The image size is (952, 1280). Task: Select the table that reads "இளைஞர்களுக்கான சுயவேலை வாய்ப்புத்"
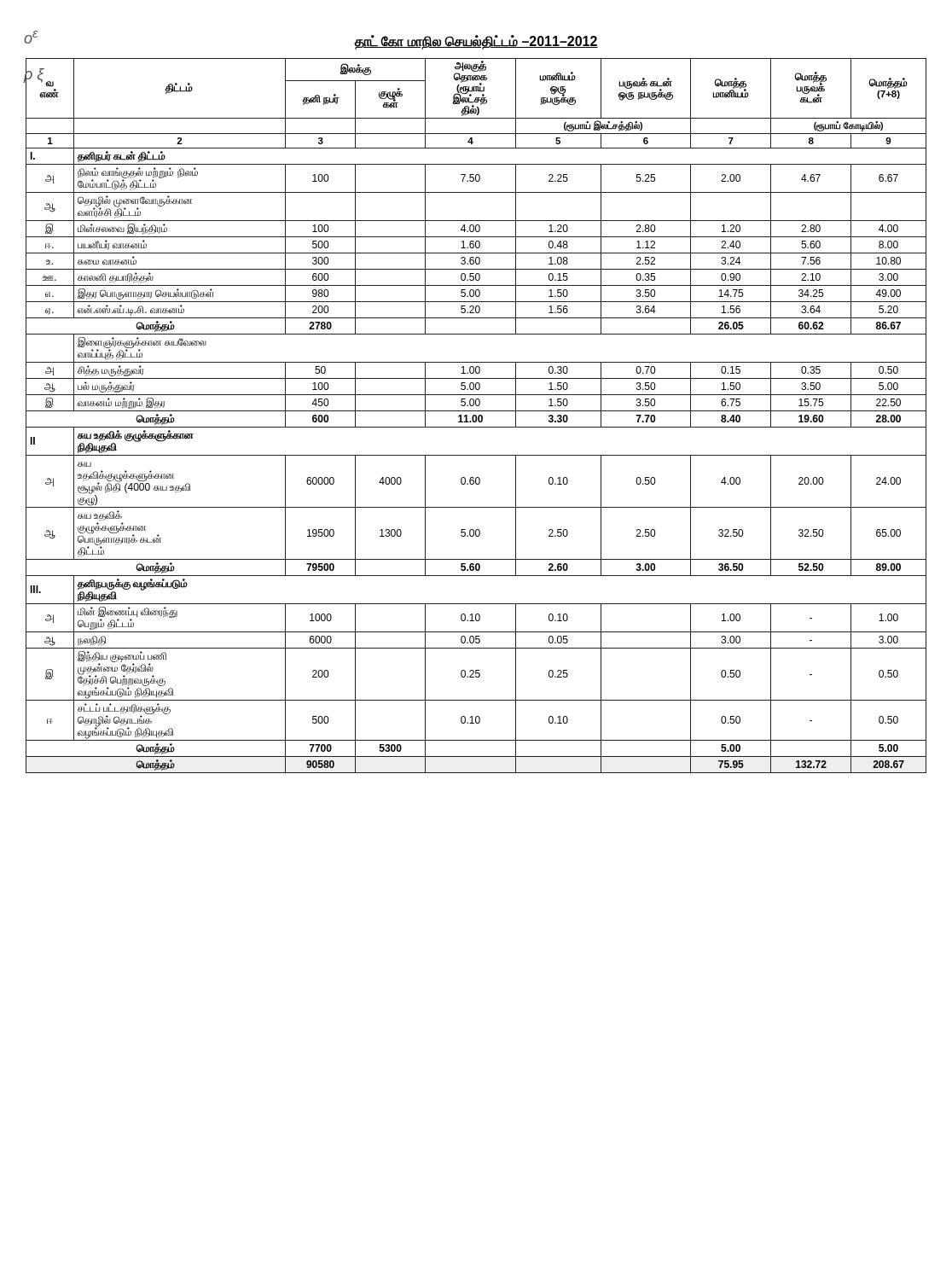click(x=476, y=416)
